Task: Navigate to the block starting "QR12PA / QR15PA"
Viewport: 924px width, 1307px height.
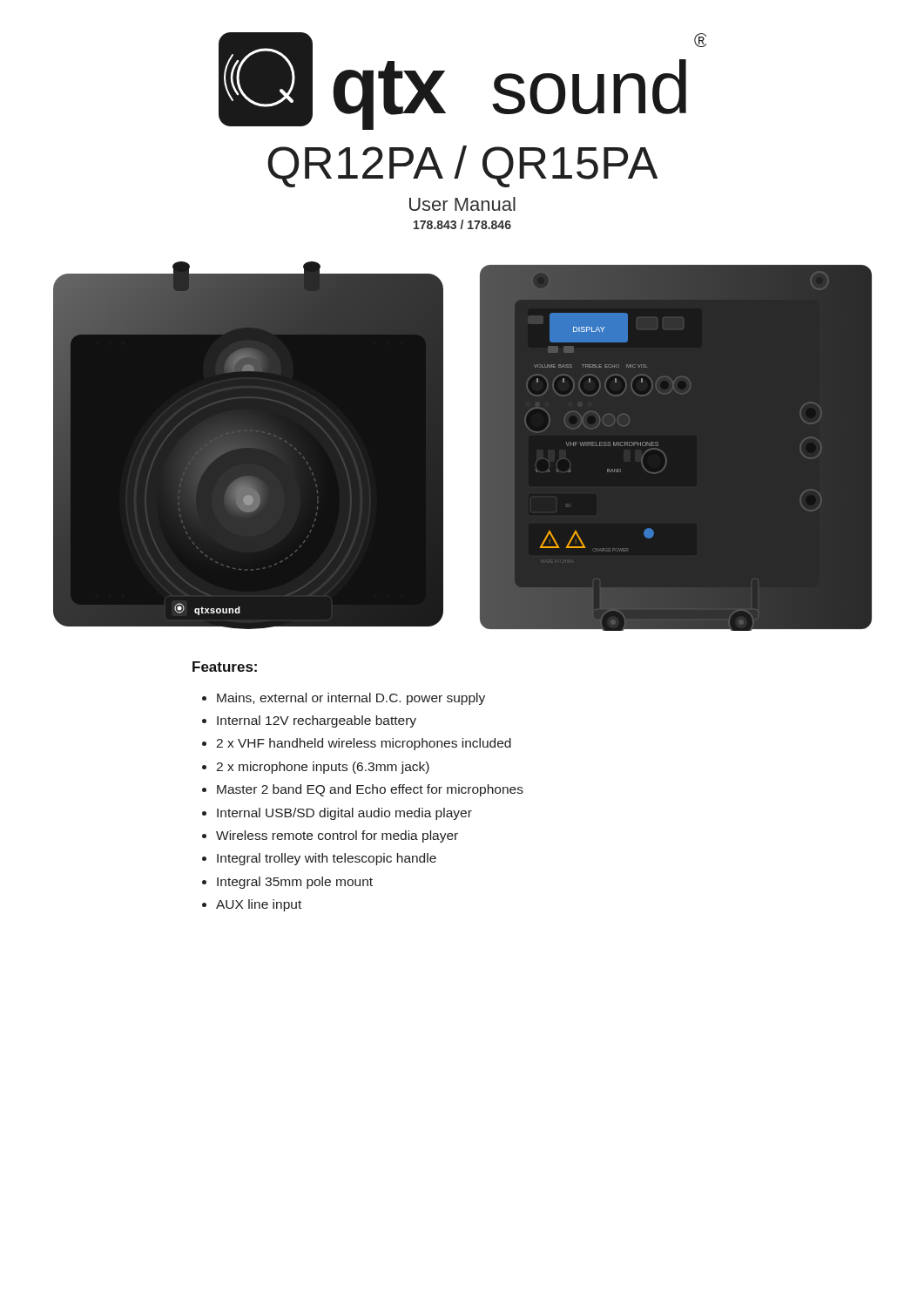Action: point(462,163)
